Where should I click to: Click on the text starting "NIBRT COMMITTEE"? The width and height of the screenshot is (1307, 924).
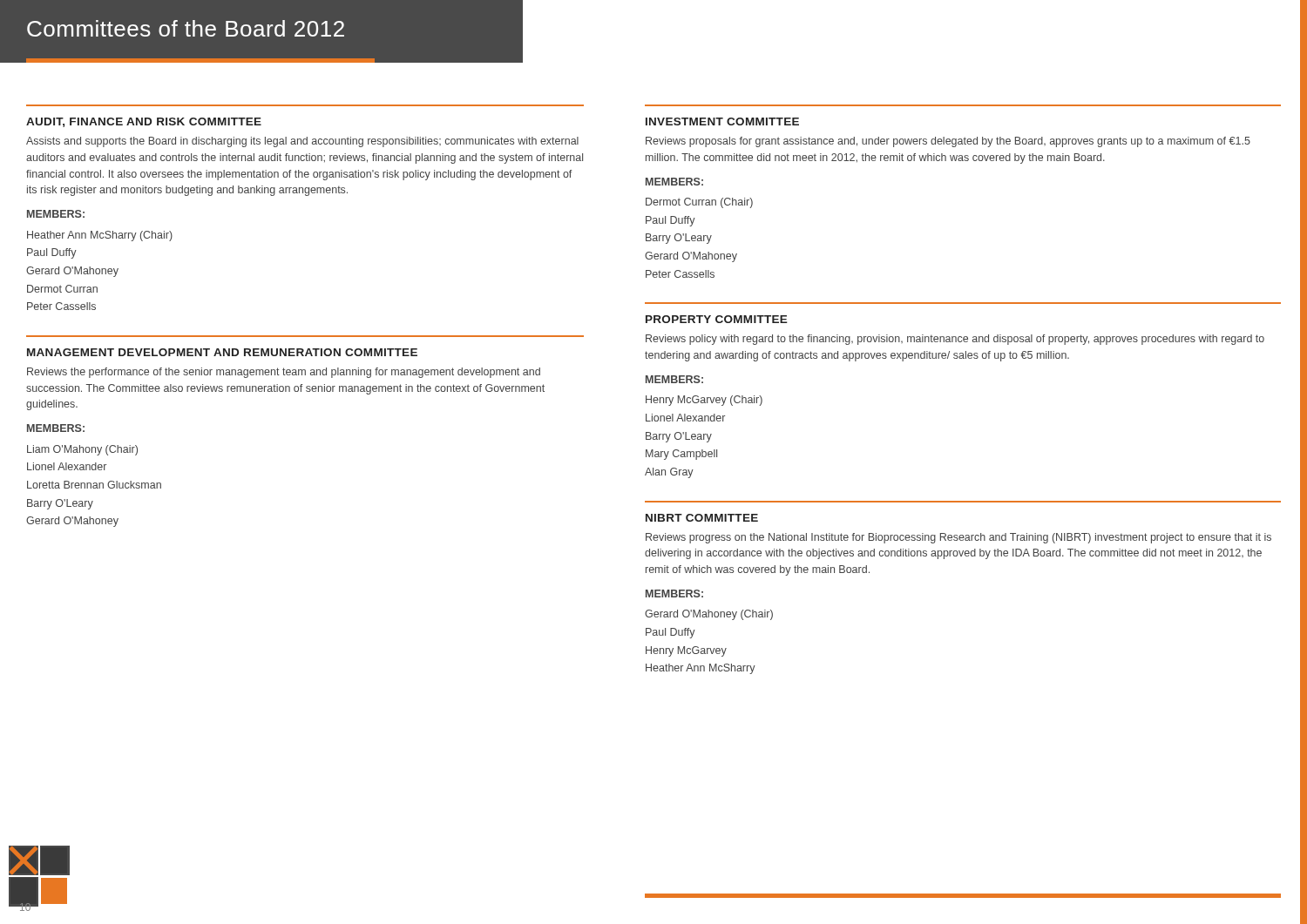click(x=702, y=517)
